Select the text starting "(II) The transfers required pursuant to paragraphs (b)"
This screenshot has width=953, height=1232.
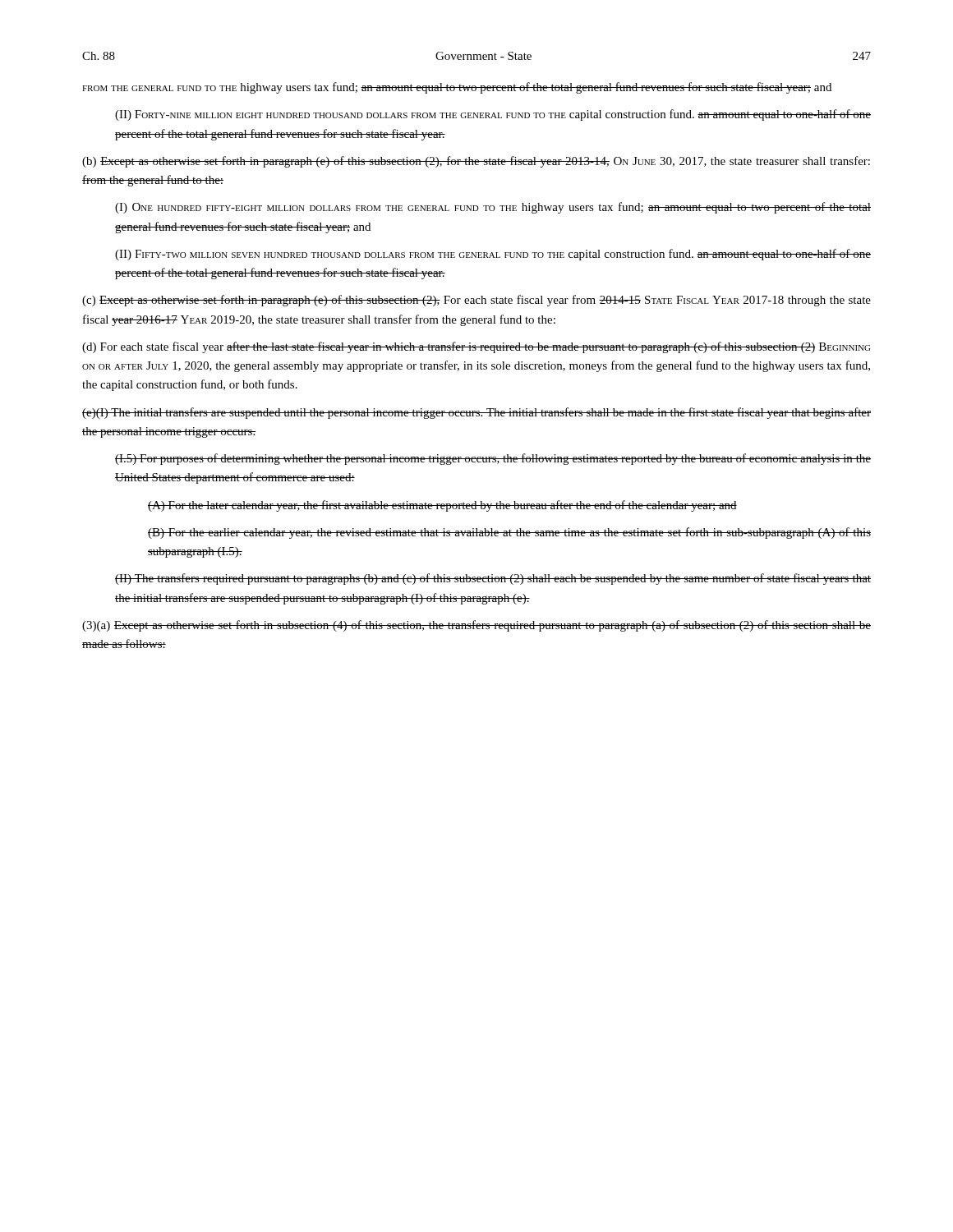click(x=493, y=589)
